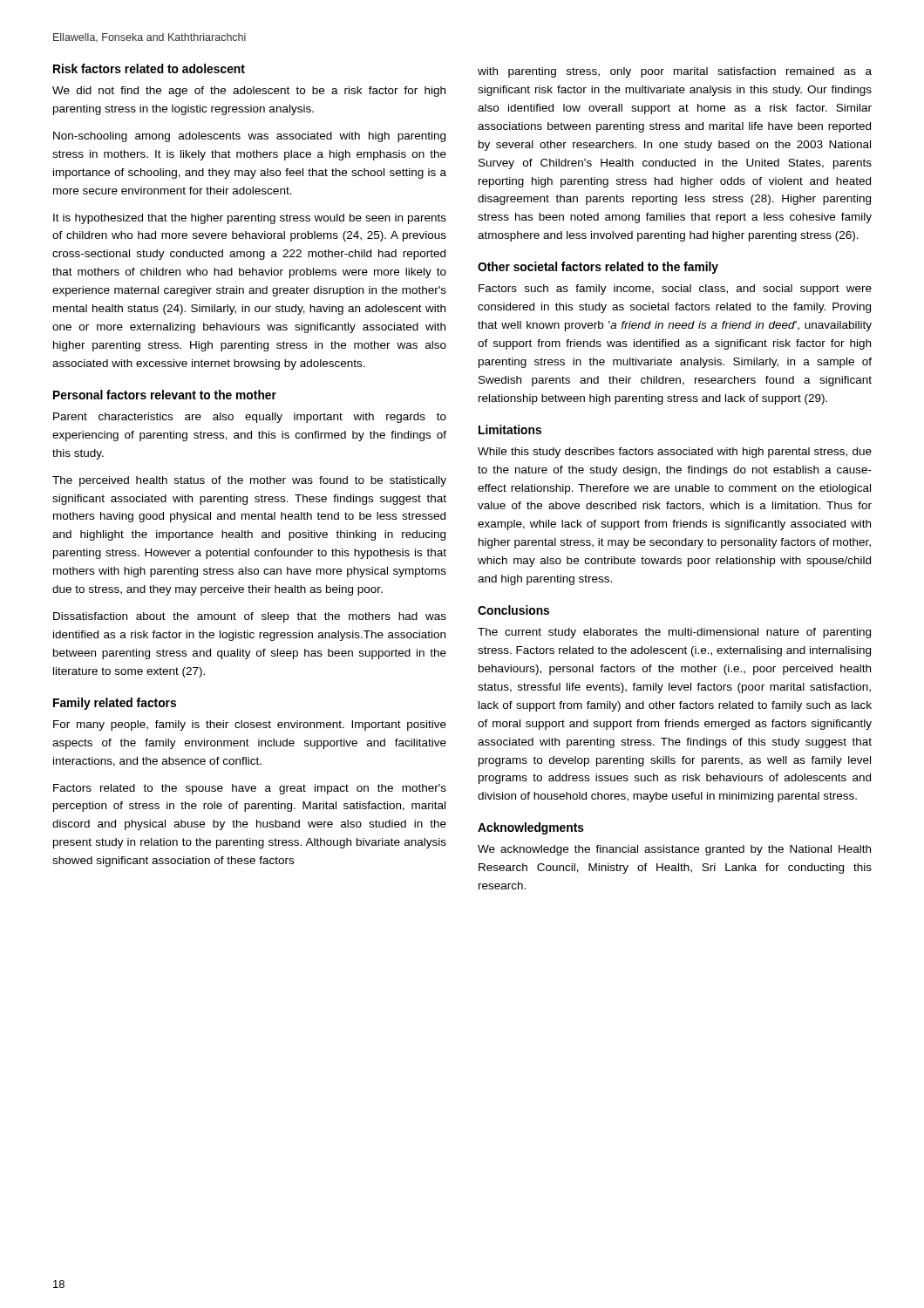Point to the passage starting "Parent characteristics are also equally important with regards"
This screenshot has width=924, height=1308.
click(249, 435)
